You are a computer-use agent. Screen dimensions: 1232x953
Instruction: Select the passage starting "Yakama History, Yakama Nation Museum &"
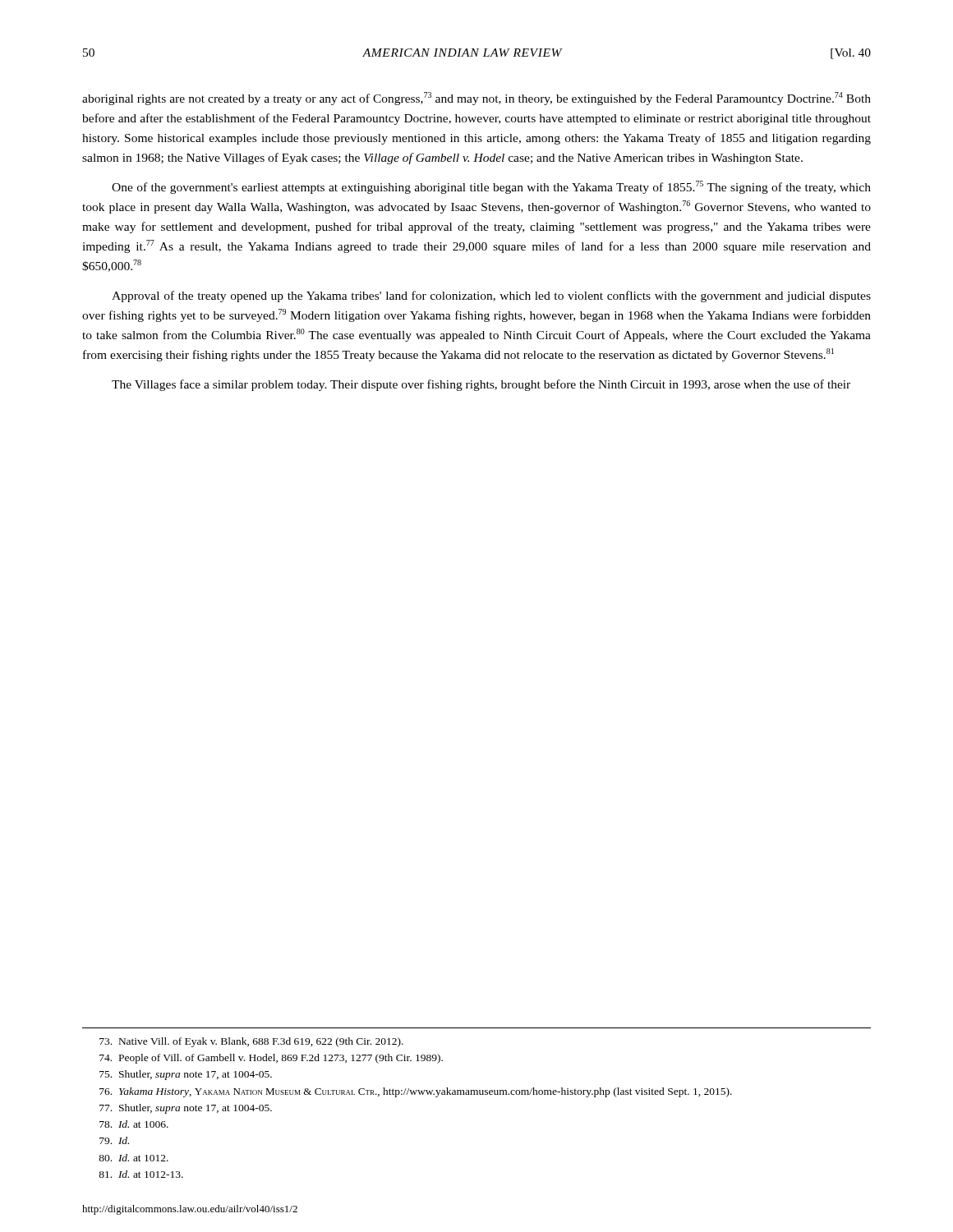[476, 1091]
